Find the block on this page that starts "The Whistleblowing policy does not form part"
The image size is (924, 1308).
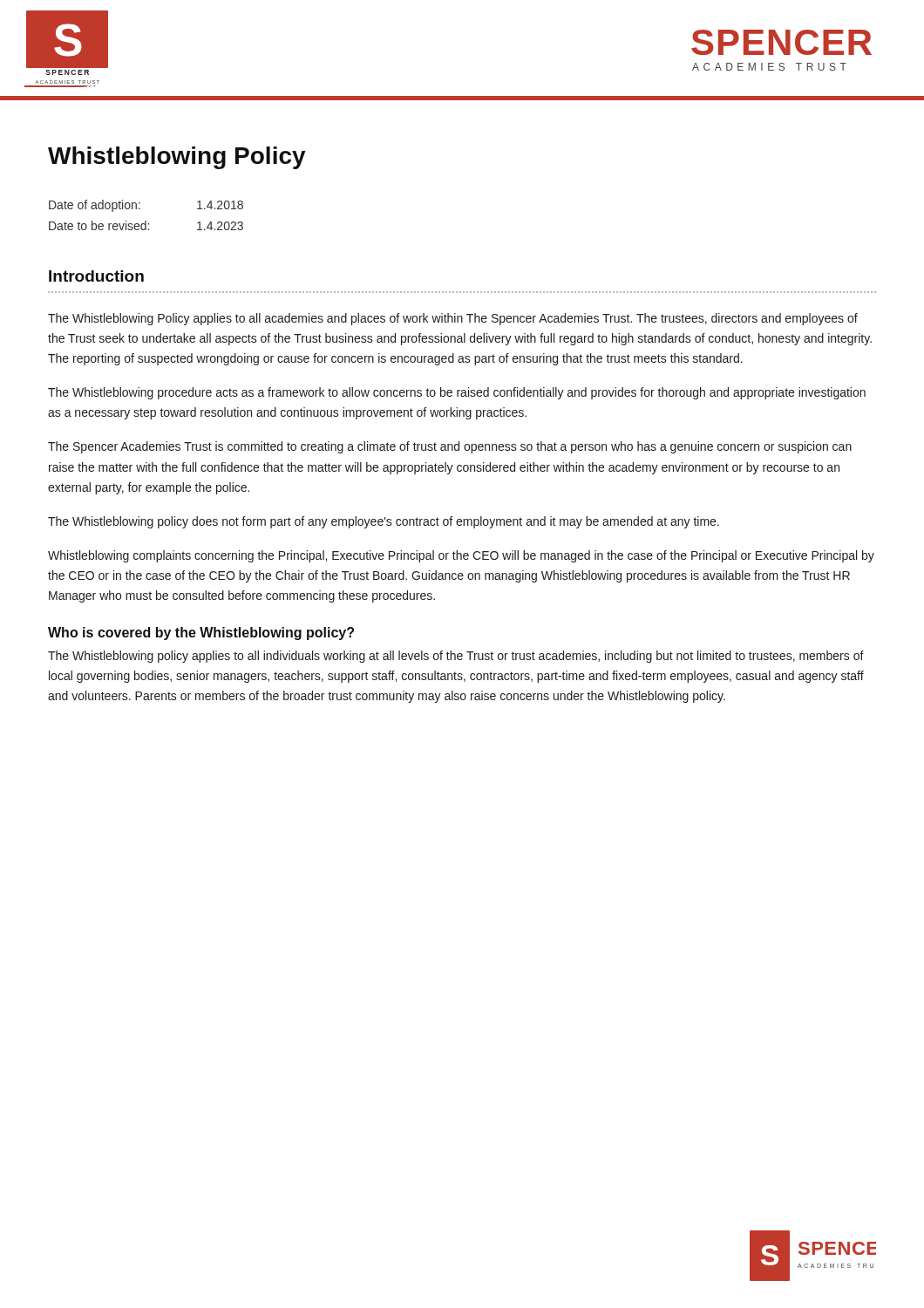click(384, 521)
